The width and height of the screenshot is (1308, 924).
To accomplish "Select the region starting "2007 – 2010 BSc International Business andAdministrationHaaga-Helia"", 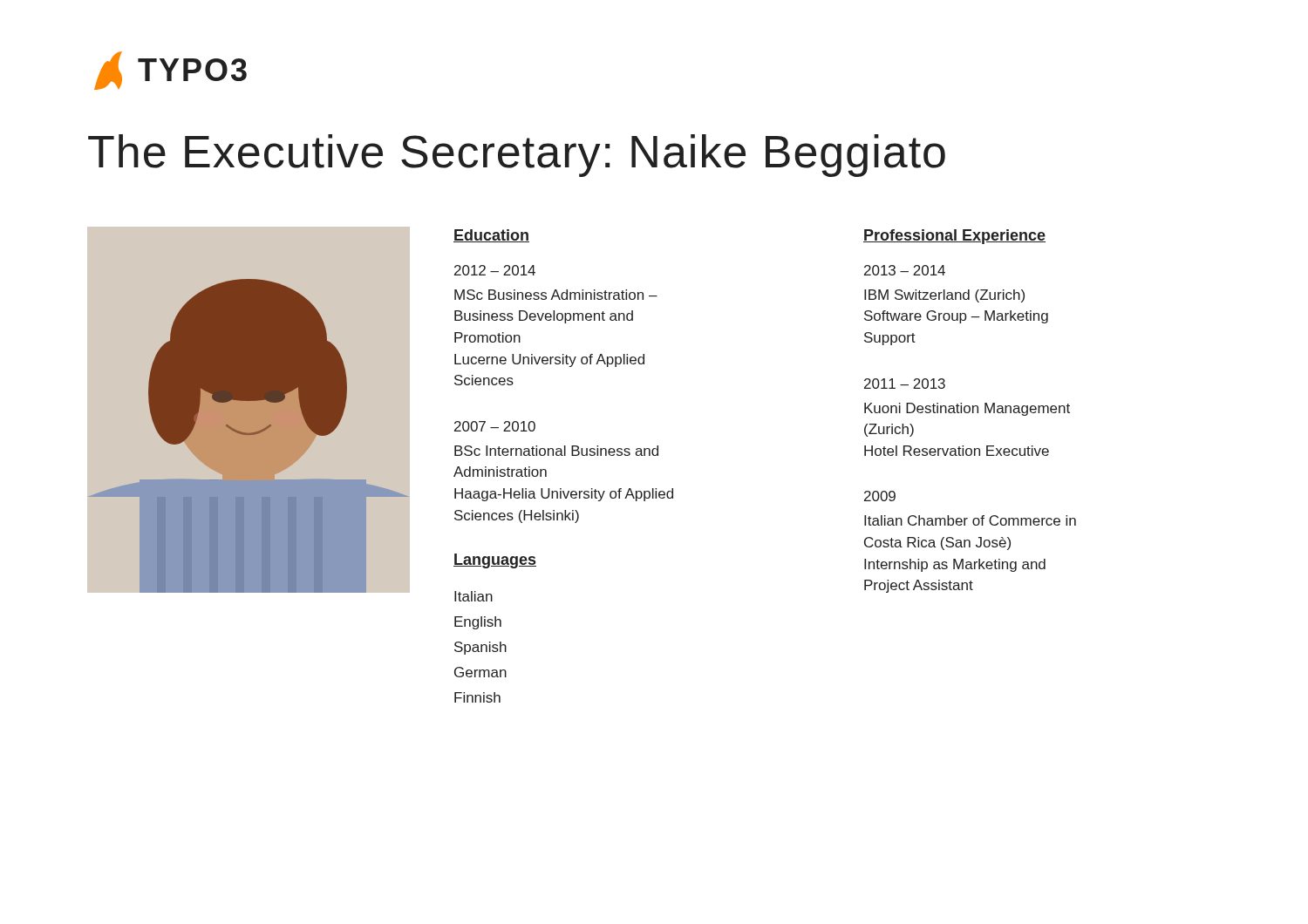I will tap(495, 426).
